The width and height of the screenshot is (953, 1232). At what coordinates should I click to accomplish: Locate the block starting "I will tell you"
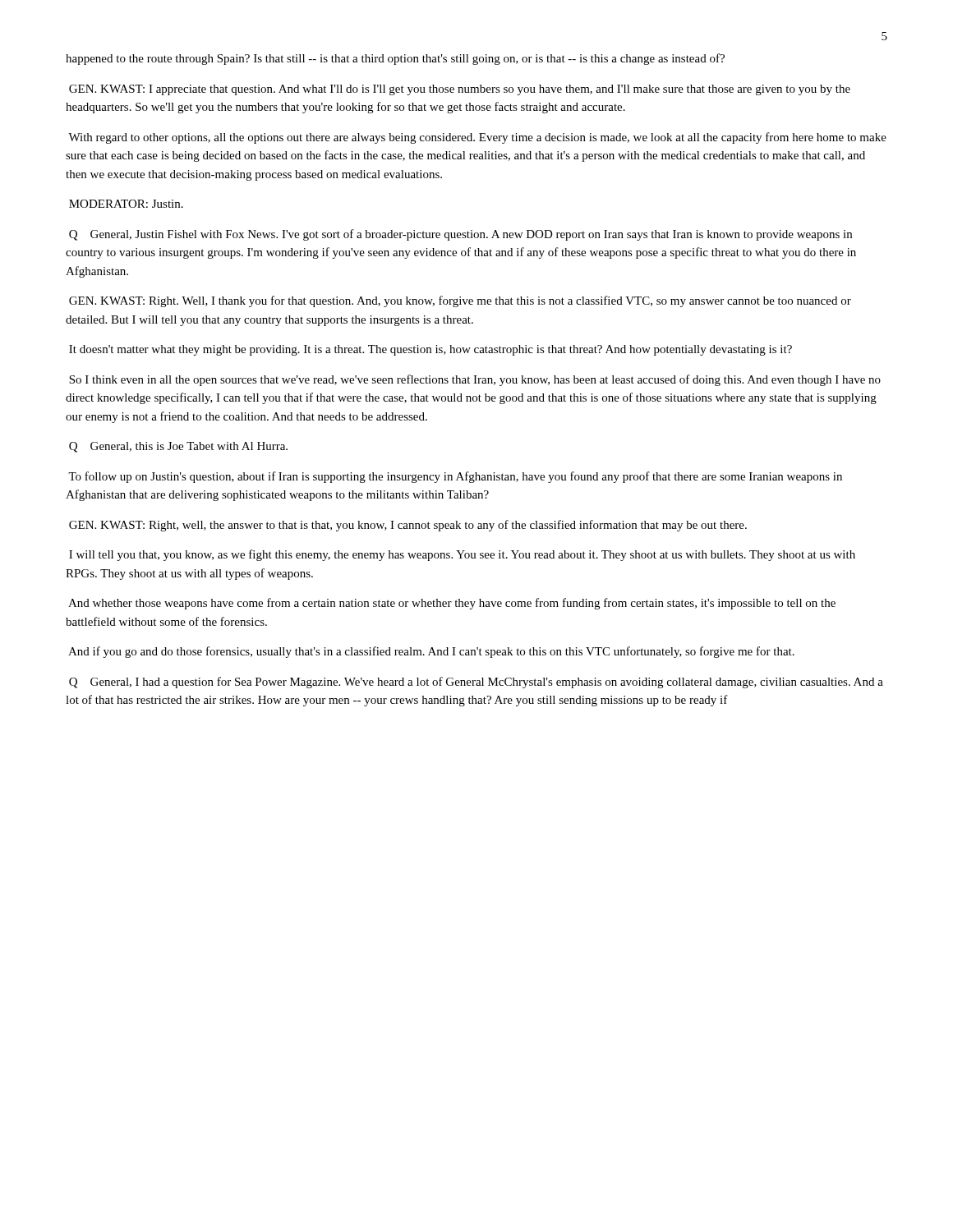point(476,564)
